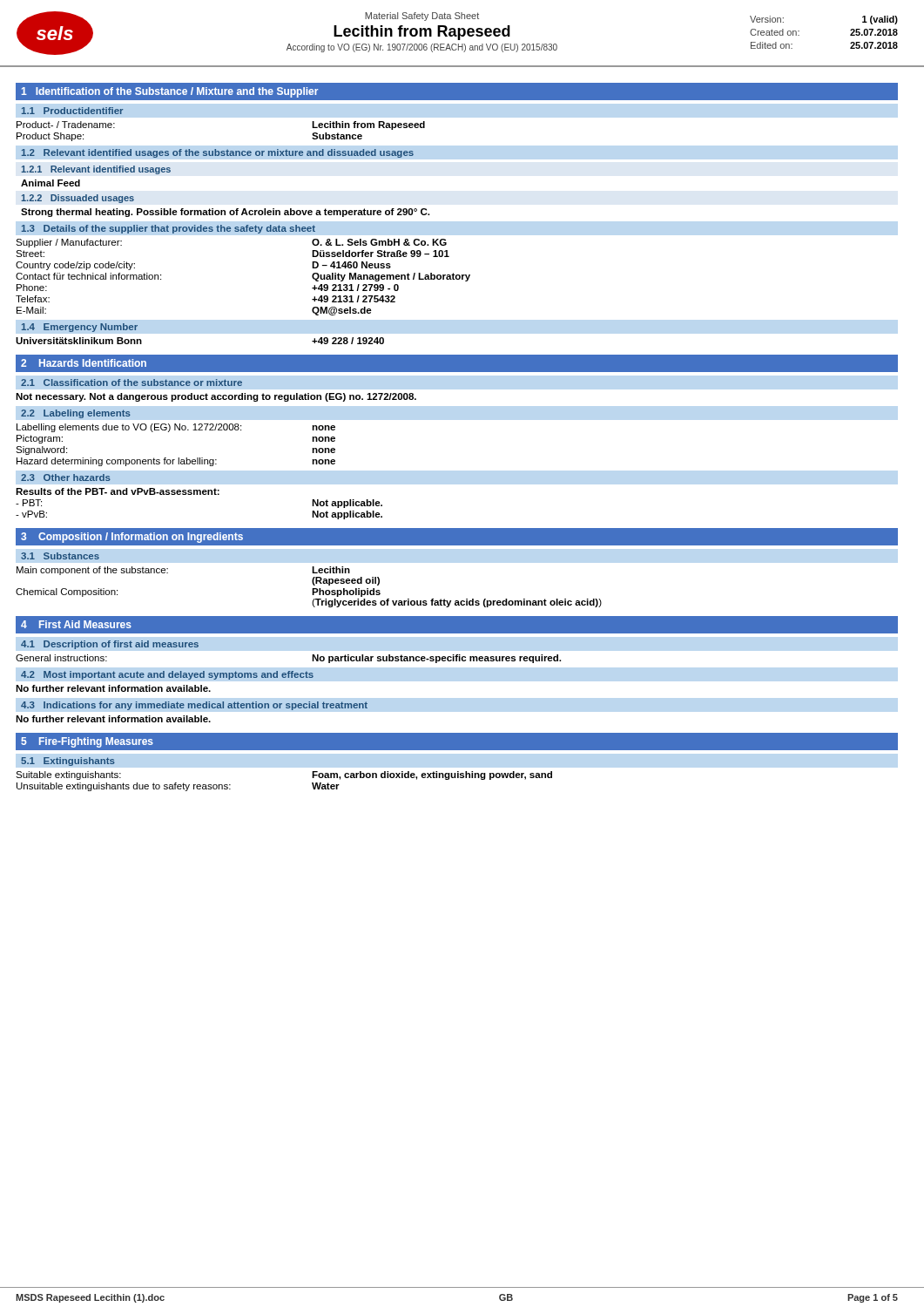The width and height of the screenshot is (924, 1307).
Task: Find the section header containing "1 Identification of the Substance / Mixture and"
Action: [x=170, y=91]
